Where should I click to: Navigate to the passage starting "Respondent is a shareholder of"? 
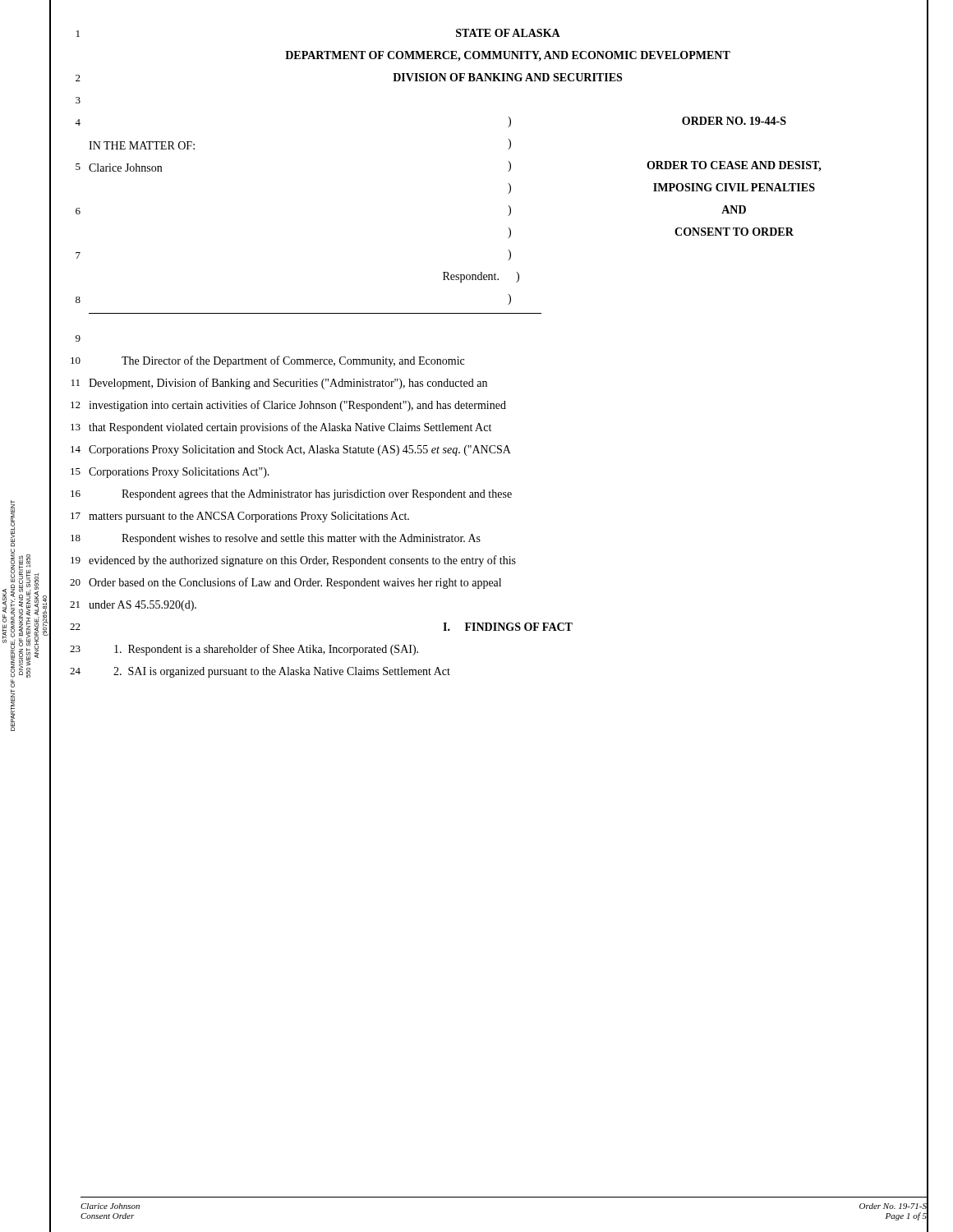266,649
